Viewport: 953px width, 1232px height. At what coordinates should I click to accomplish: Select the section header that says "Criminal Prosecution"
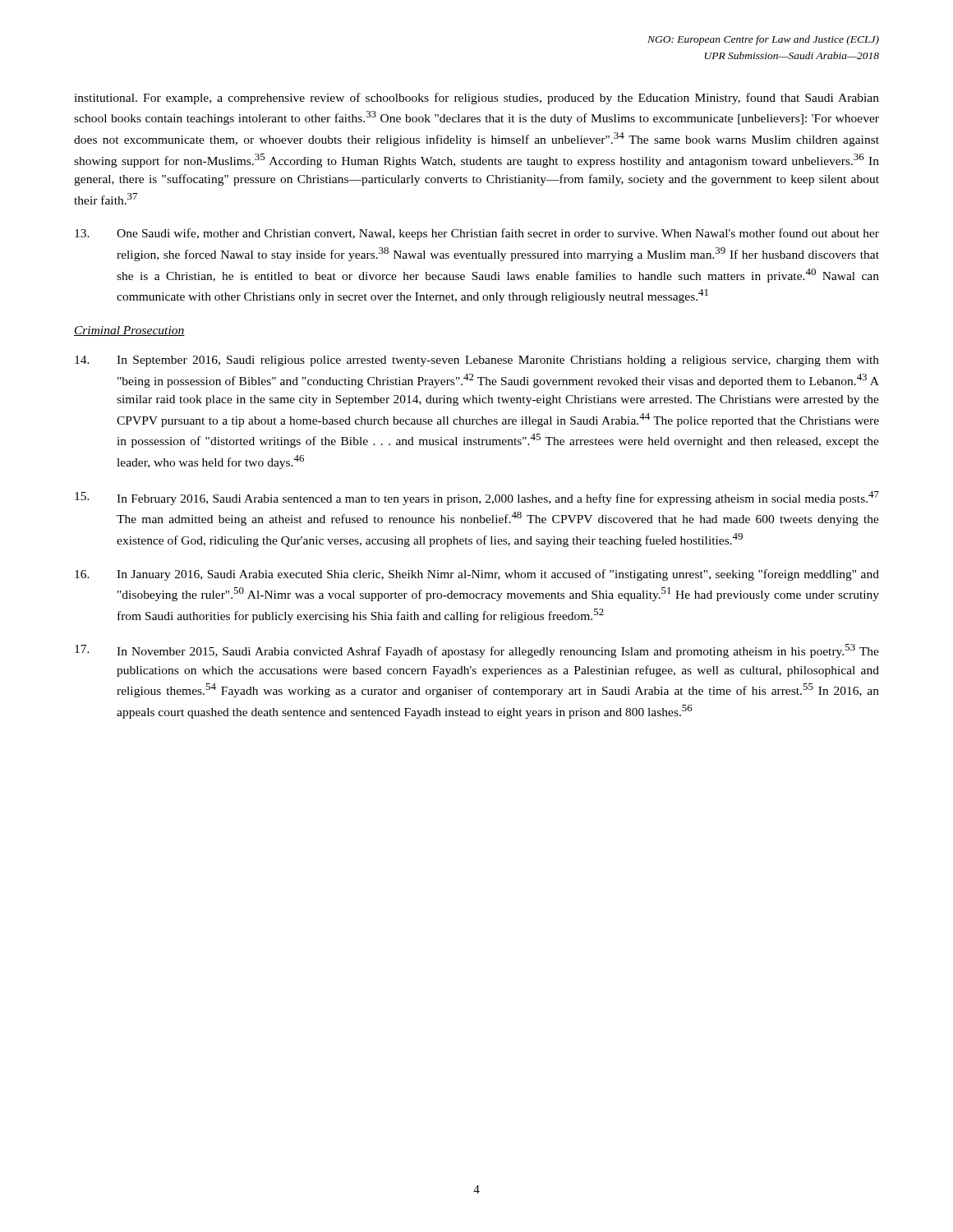(x=129, y=330)
